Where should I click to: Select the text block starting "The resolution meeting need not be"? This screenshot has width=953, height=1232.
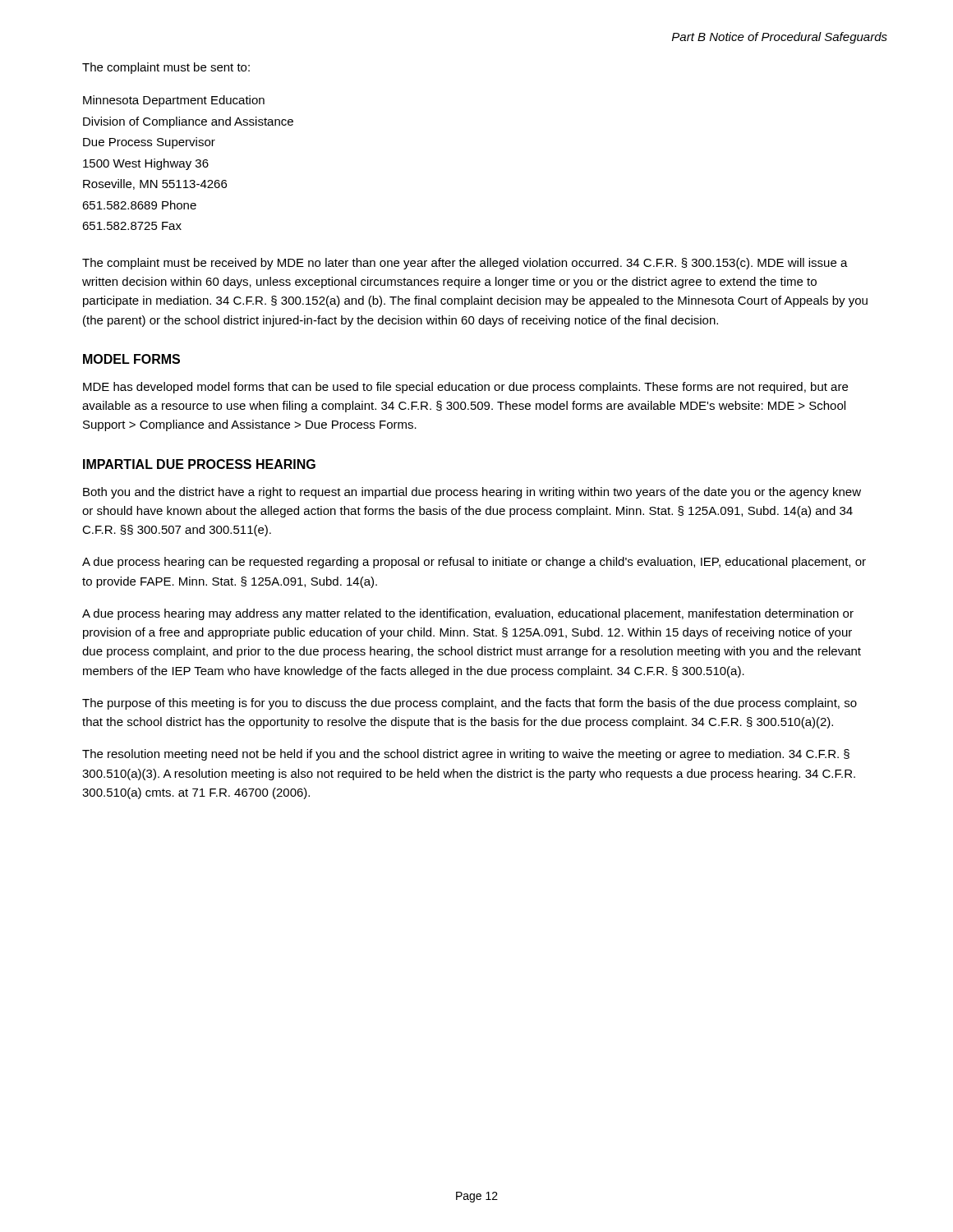469,773
